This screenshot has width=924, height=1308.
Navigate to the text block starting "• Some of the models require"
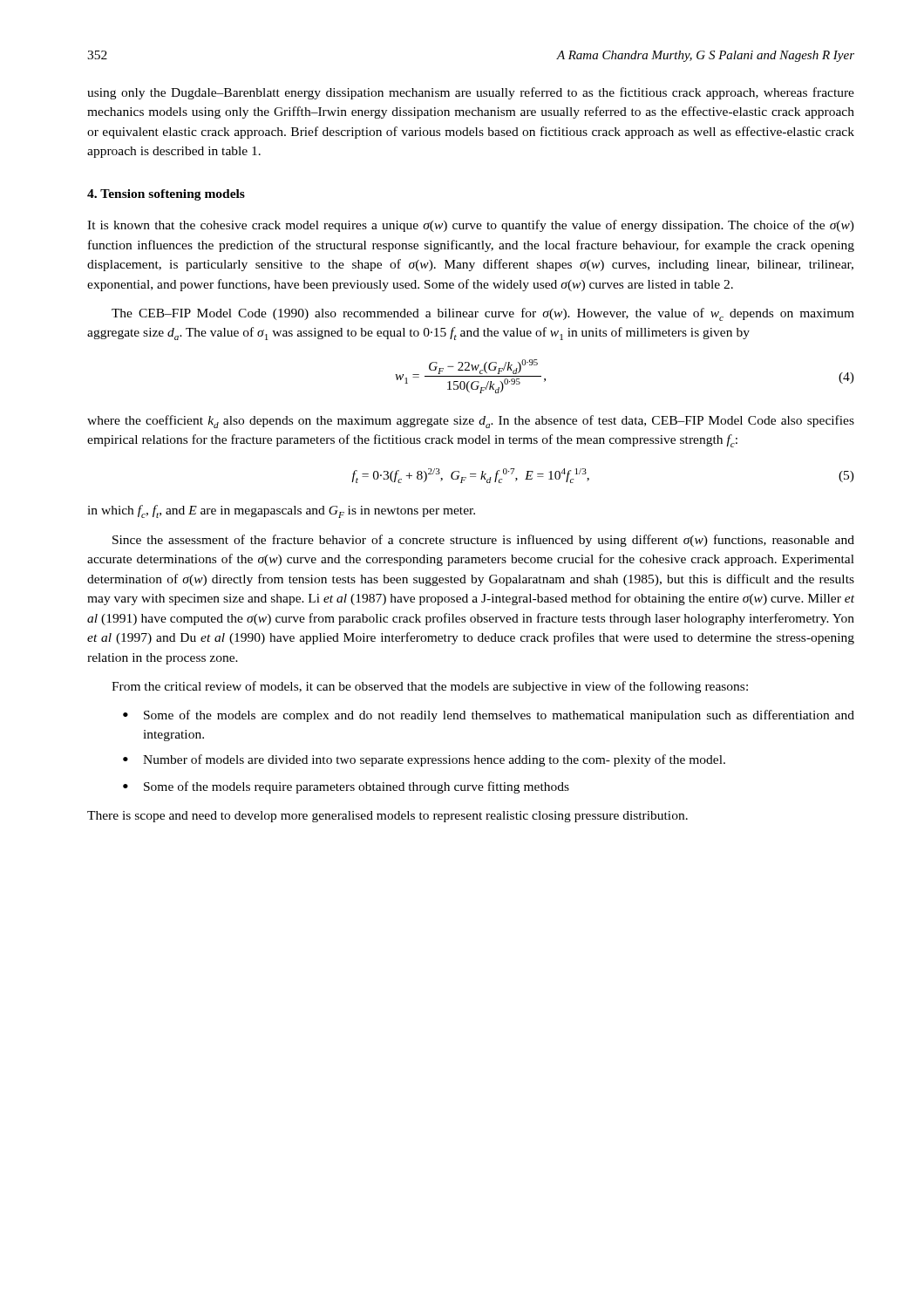tap(346, 787)
